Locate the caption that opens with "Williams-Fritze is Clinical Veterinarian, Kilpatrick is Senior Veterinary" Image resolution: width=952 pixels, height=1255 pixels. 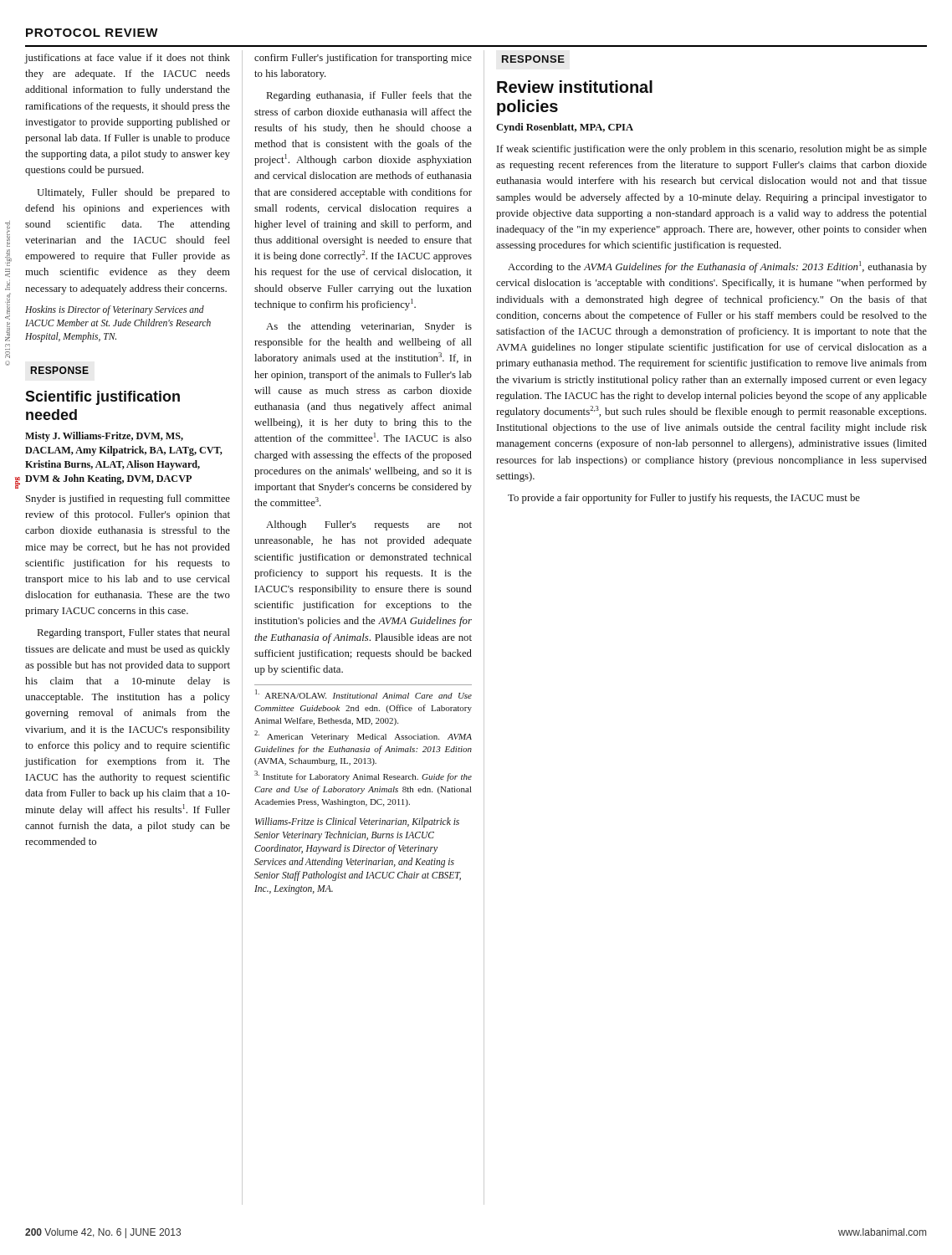[x=358, y=855]
